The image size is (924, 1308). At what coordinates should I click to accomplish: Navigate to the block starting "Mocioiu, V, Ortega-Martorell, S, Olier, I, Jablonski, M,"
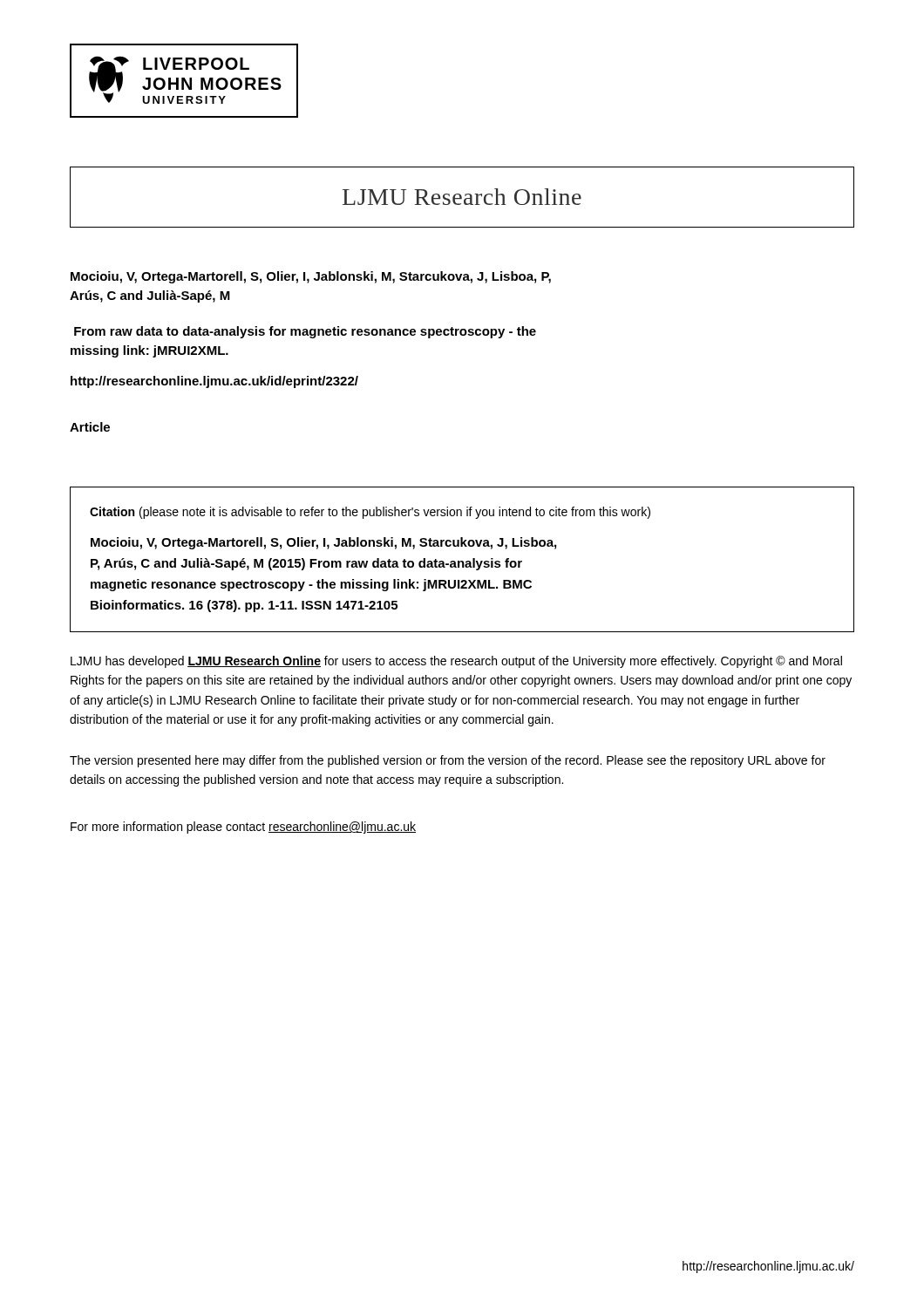311,286
